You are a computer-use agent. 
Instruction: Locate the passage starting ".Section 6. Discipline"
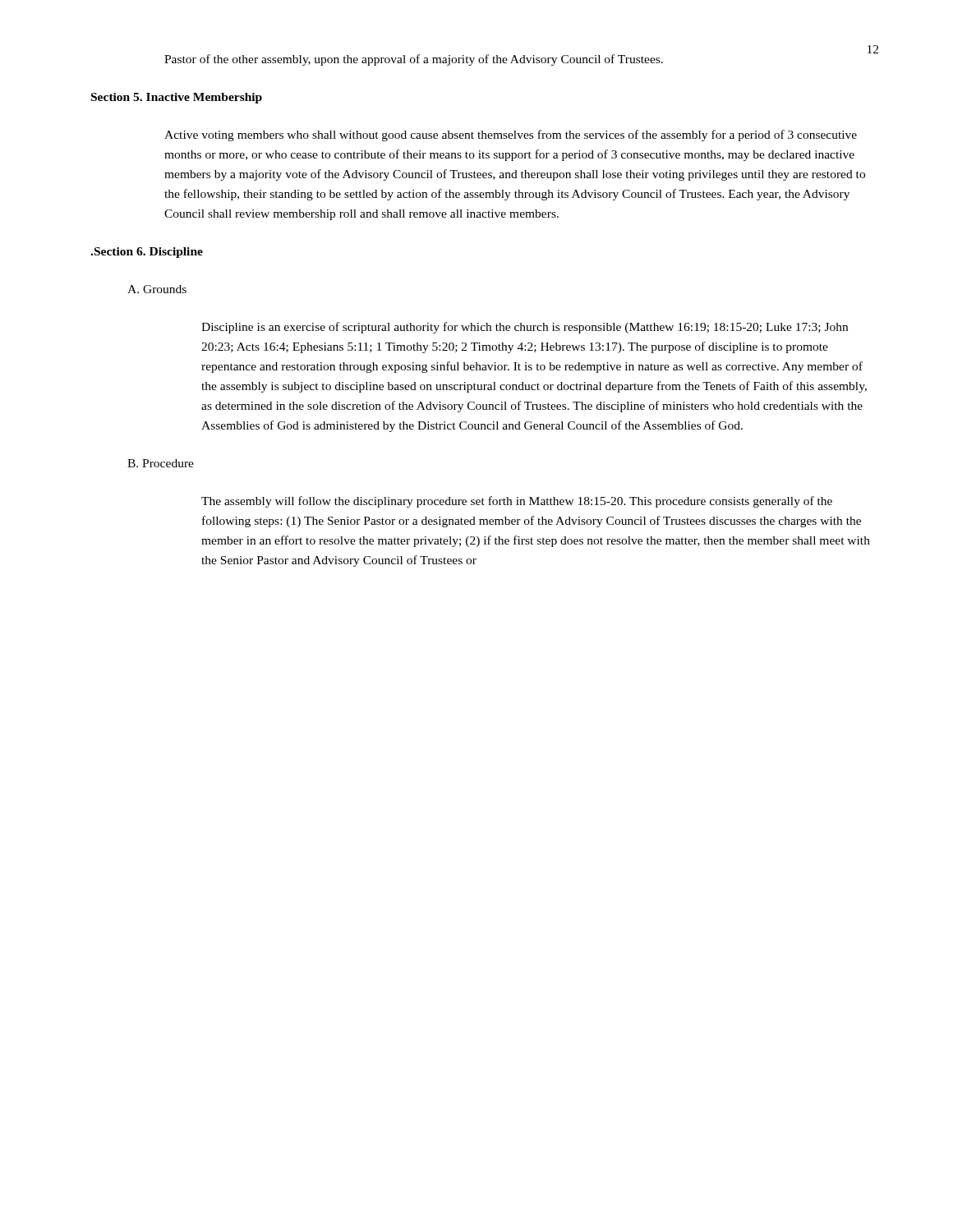(147, 251)
